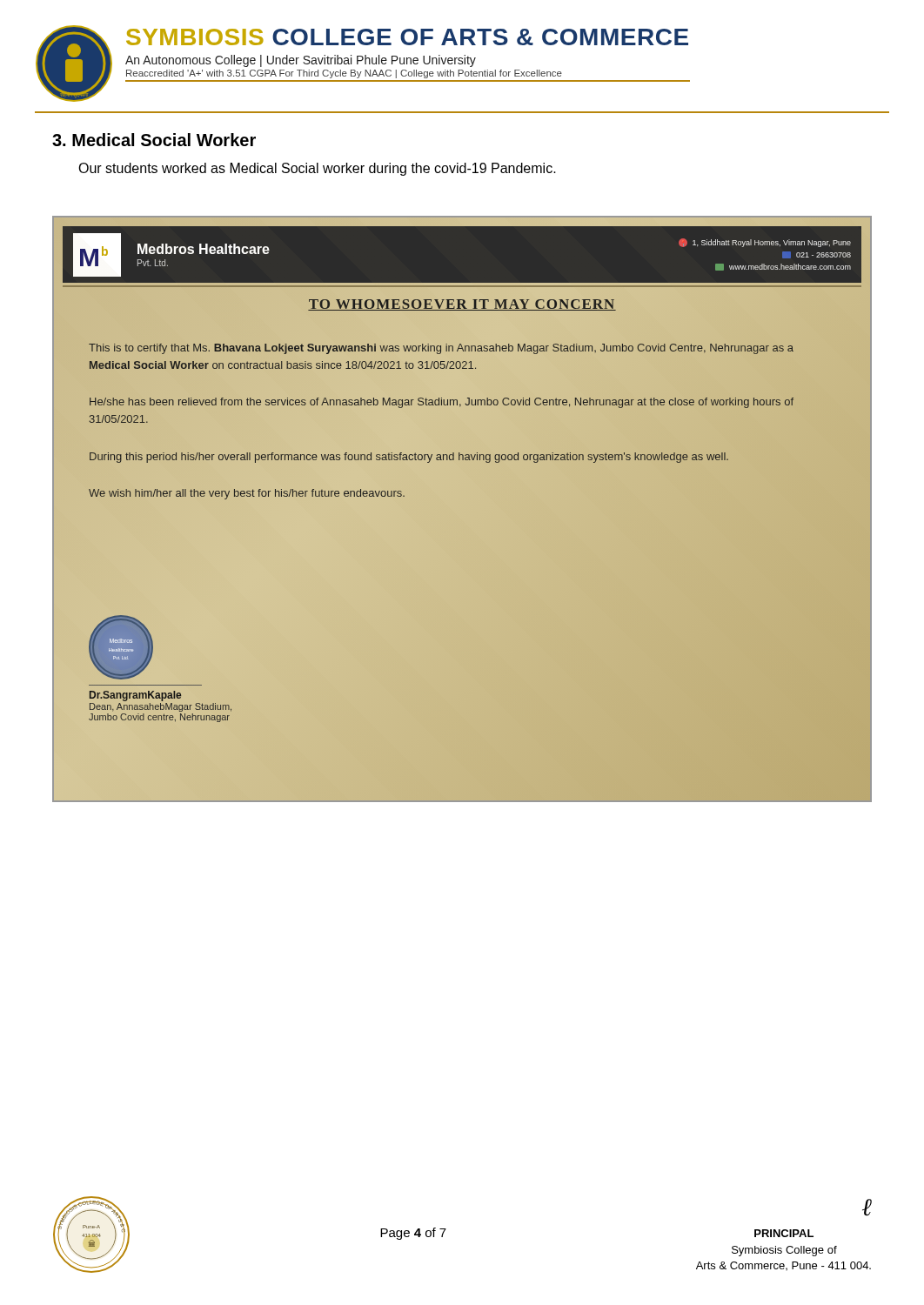
Task: Find the text block containing "Our students worked as Medical Social worker during"
Action: (317, 168)
